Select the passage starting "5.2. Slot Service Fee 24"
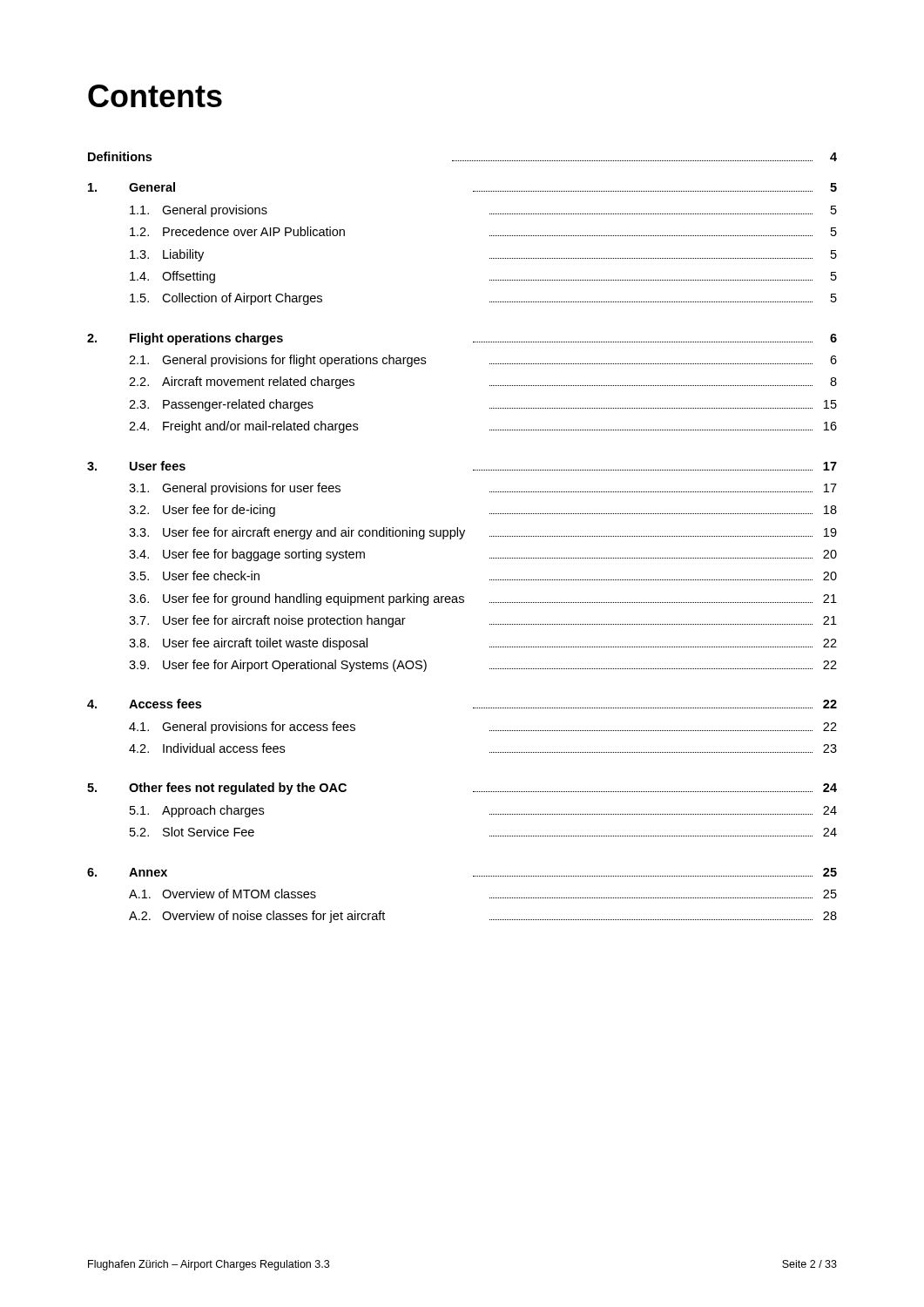This screenshot has height=1307, width=924. (483, 833)
